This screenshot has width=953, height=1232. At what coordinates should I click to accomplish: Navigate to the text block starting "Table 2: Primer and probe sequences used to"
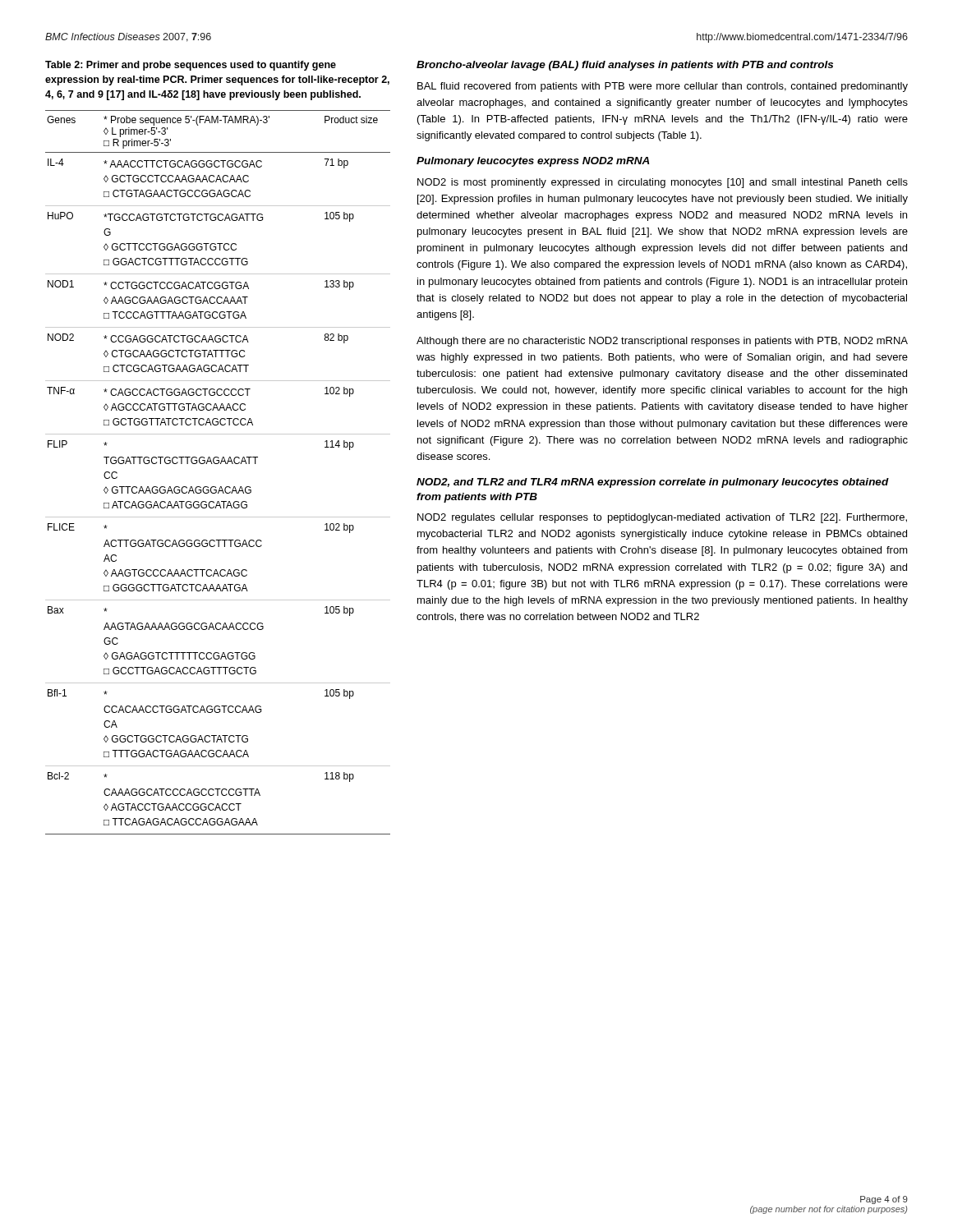point(218,80)
